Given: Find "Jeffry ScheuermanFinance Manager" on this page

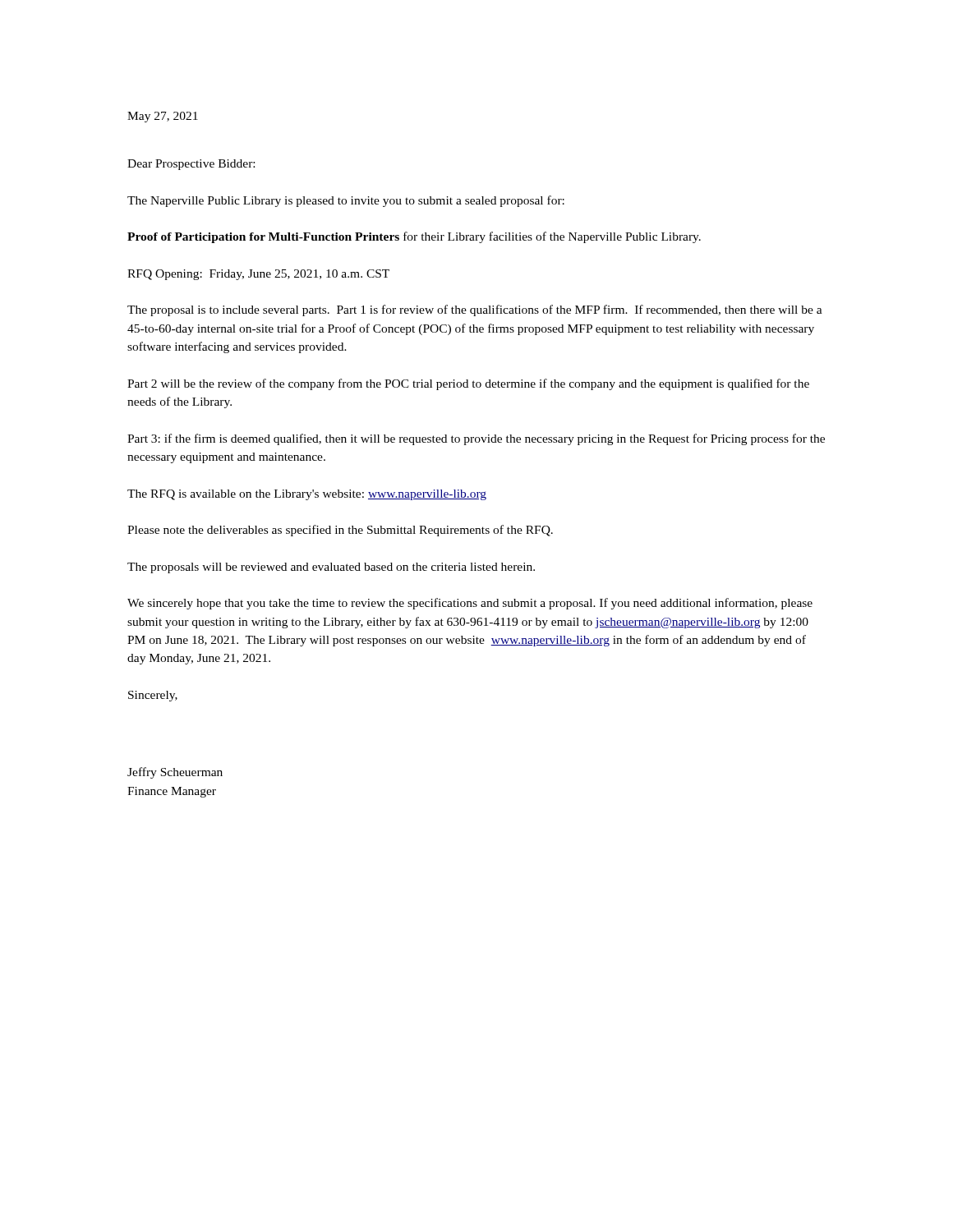Looking at the screenshot, I should (x=175, y=781).
